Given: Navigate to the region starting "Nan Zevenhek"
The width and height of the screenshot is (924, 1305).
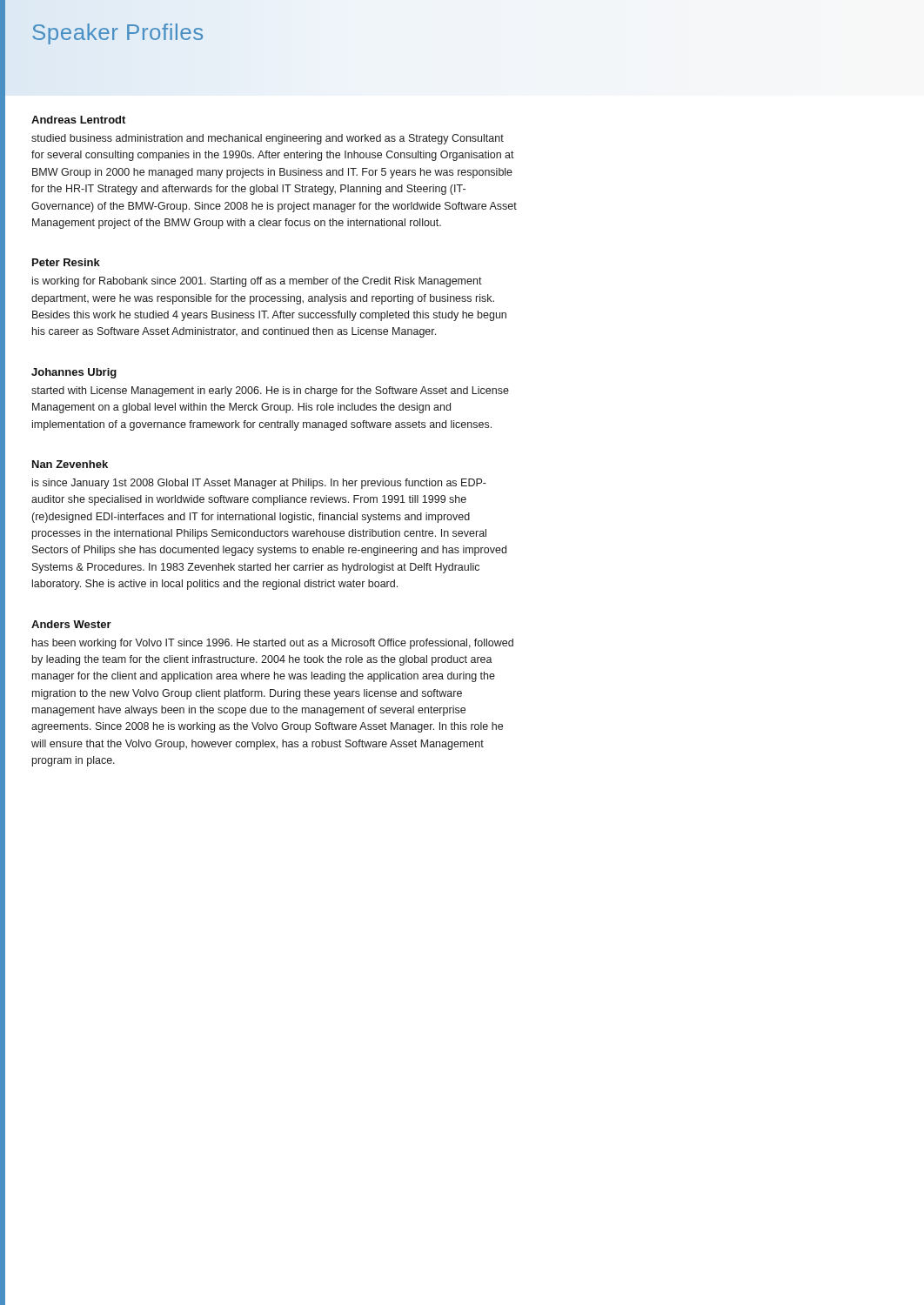Looking at the screenshot, I should coord(70,464).
